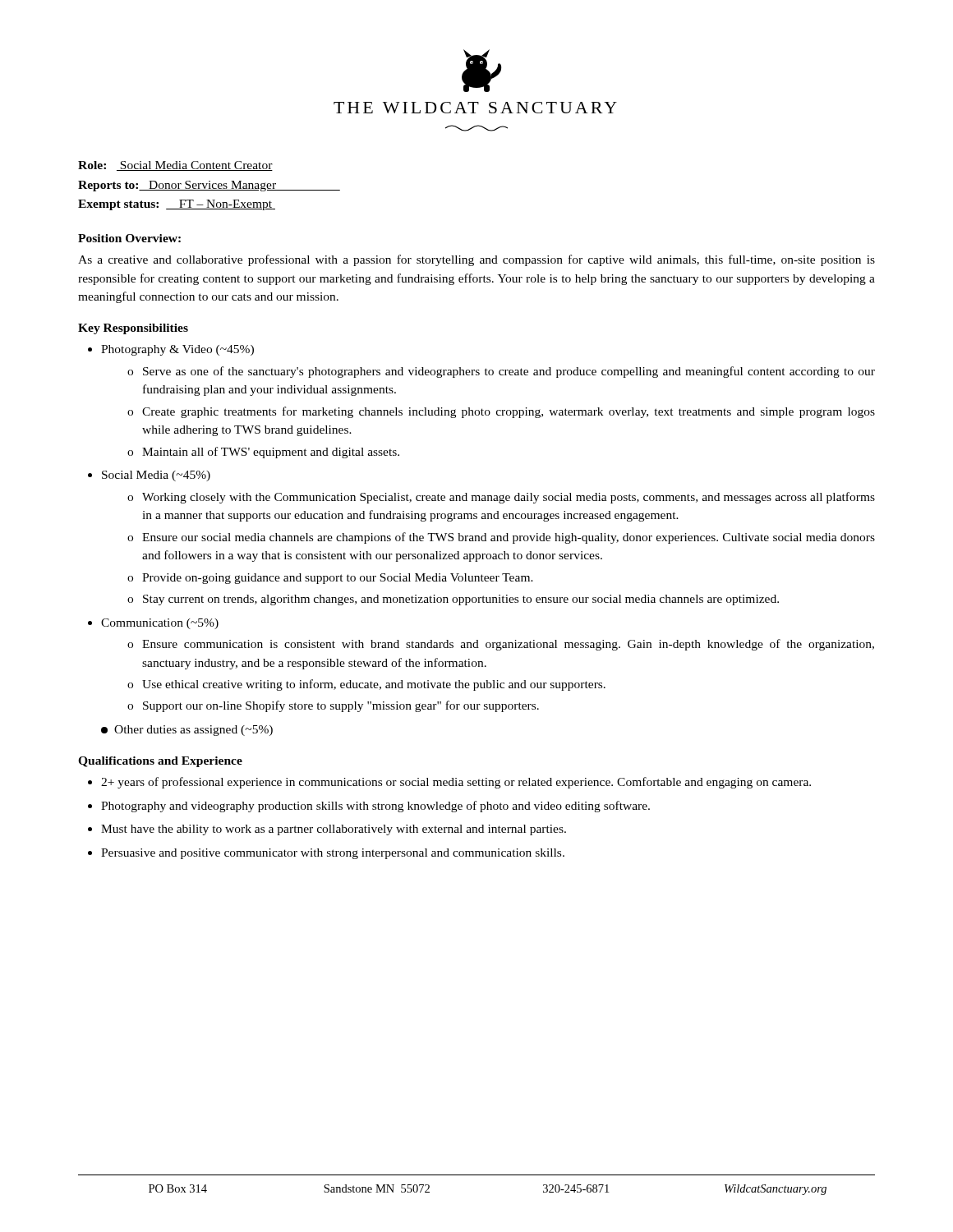
Task: Click on the passage starting "Must have the ability to work as a"
Action: 334,829
